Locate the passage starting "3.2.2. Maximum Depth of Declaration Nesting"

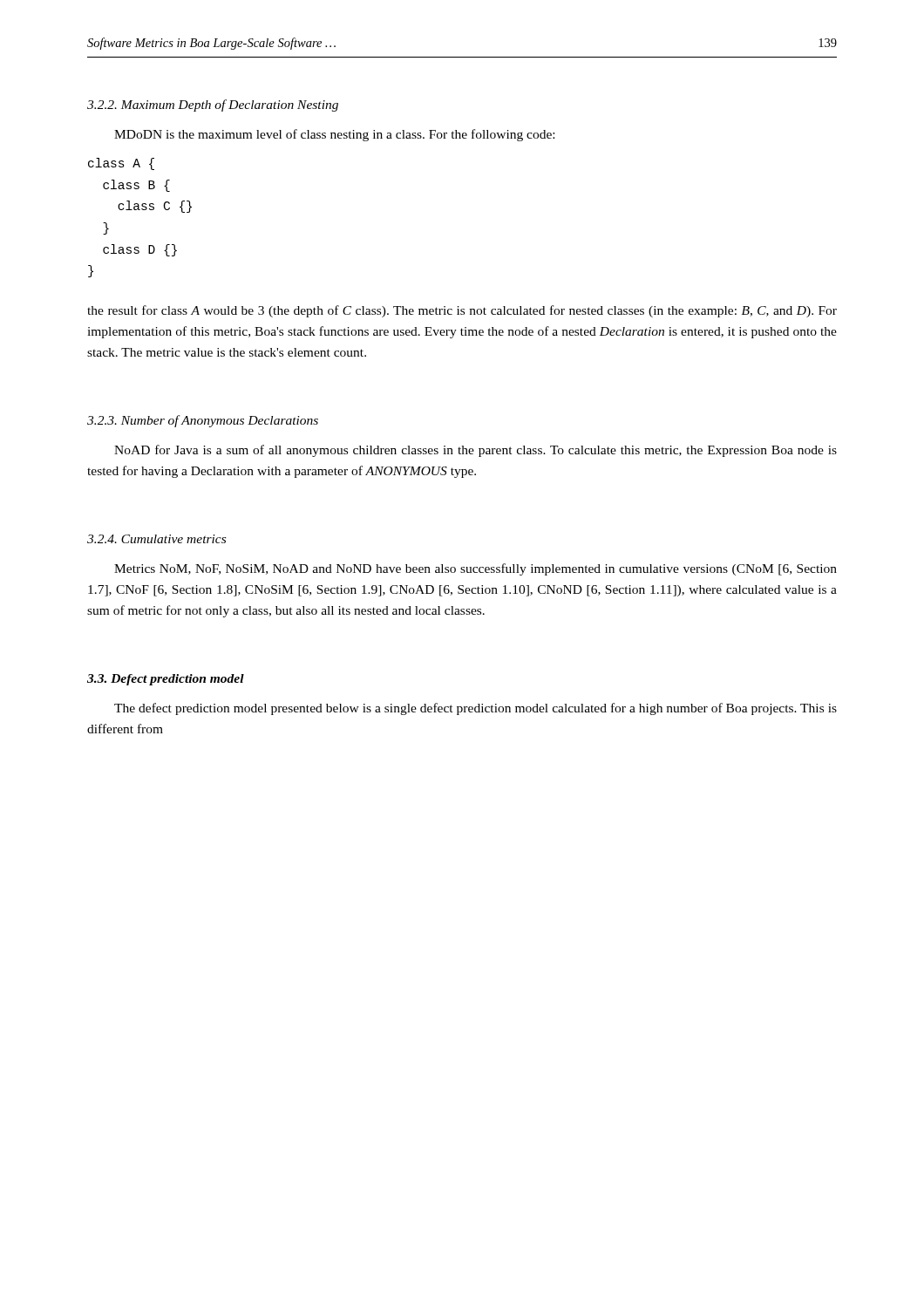point(213,104)
